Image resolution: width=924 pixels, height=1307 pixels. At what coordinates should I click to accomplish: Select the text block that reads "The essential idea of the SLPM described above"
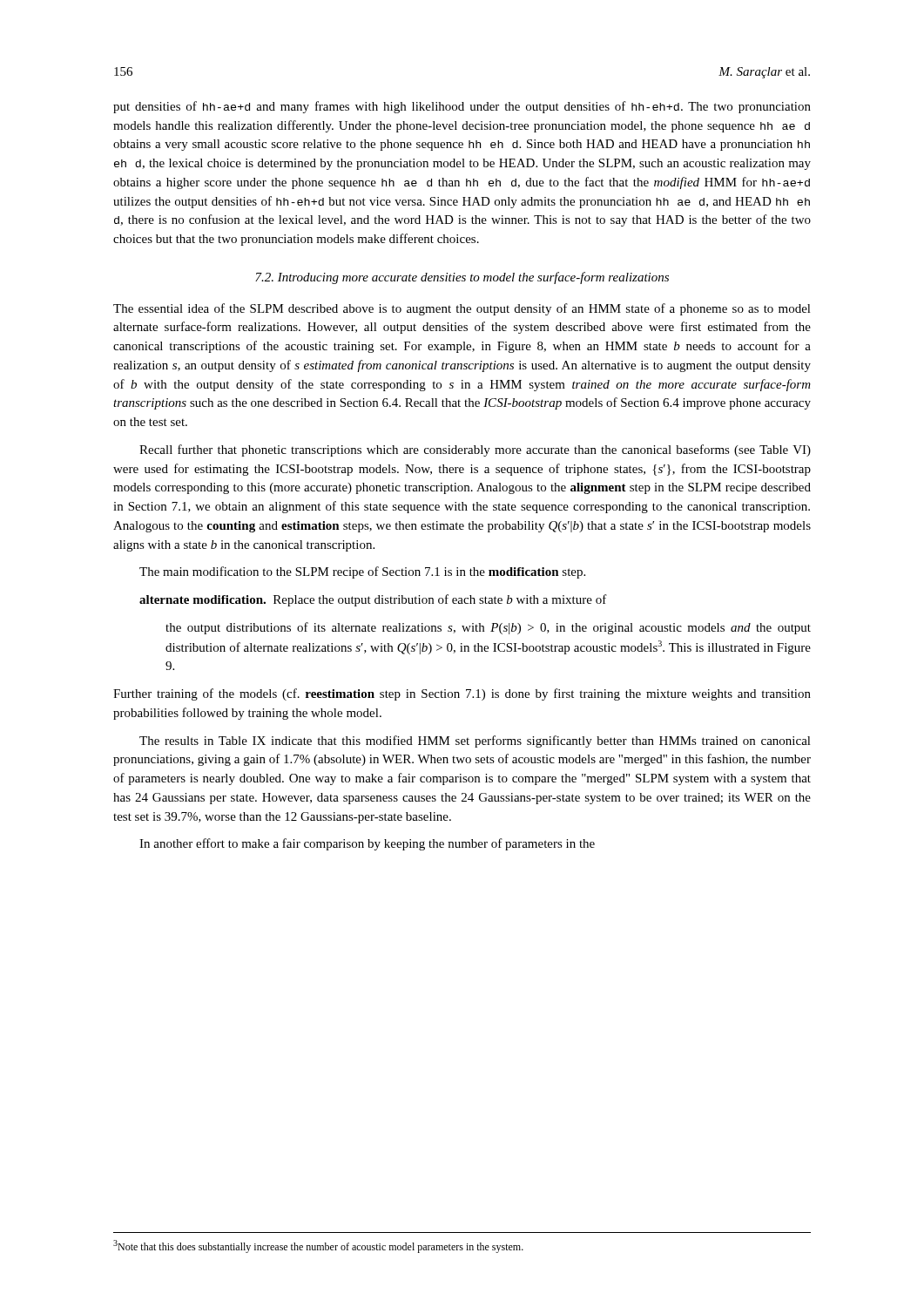pos(462,366)
